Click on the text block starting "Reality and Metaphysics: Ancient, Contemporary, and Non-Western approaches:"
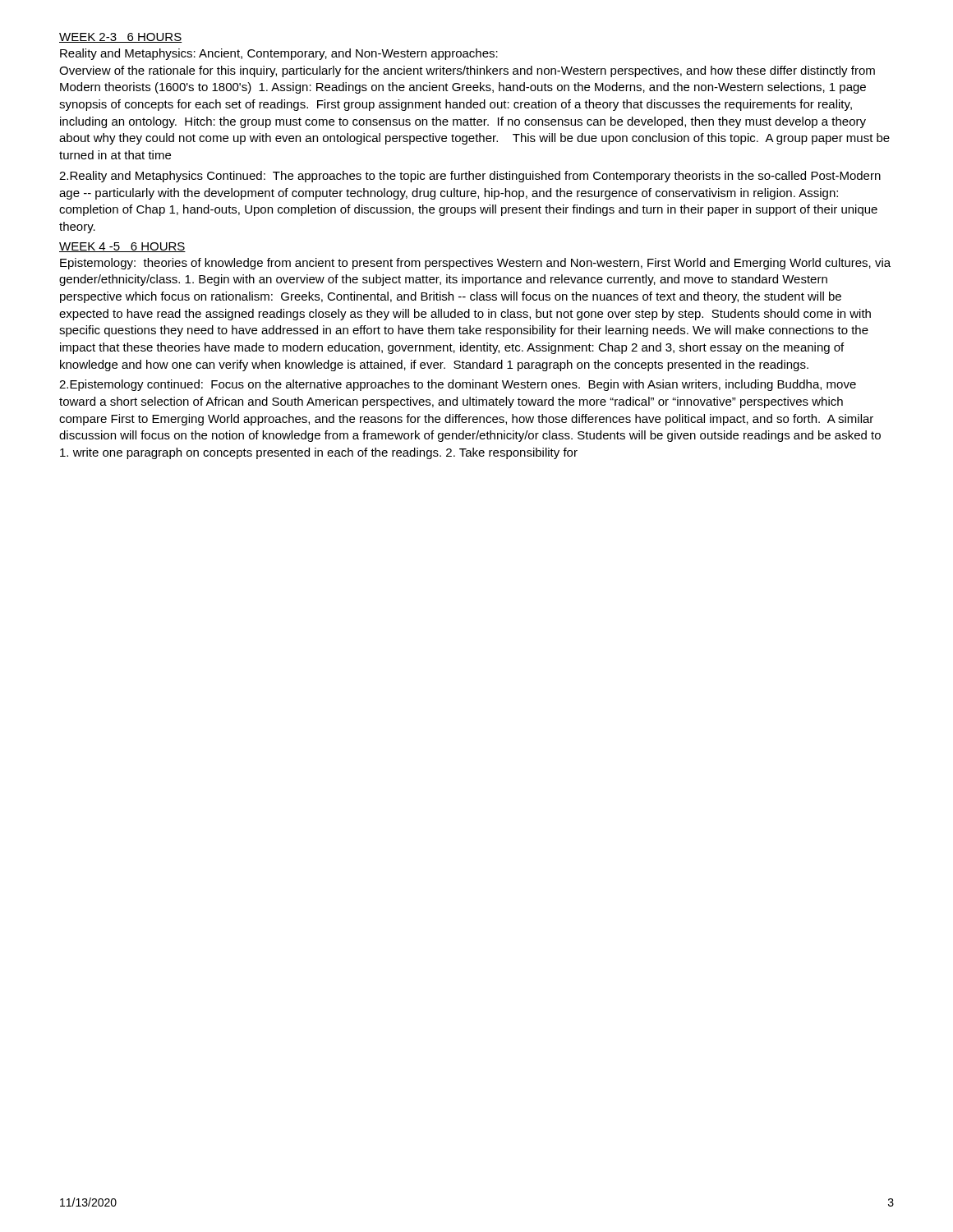 [x=475, y=104]
